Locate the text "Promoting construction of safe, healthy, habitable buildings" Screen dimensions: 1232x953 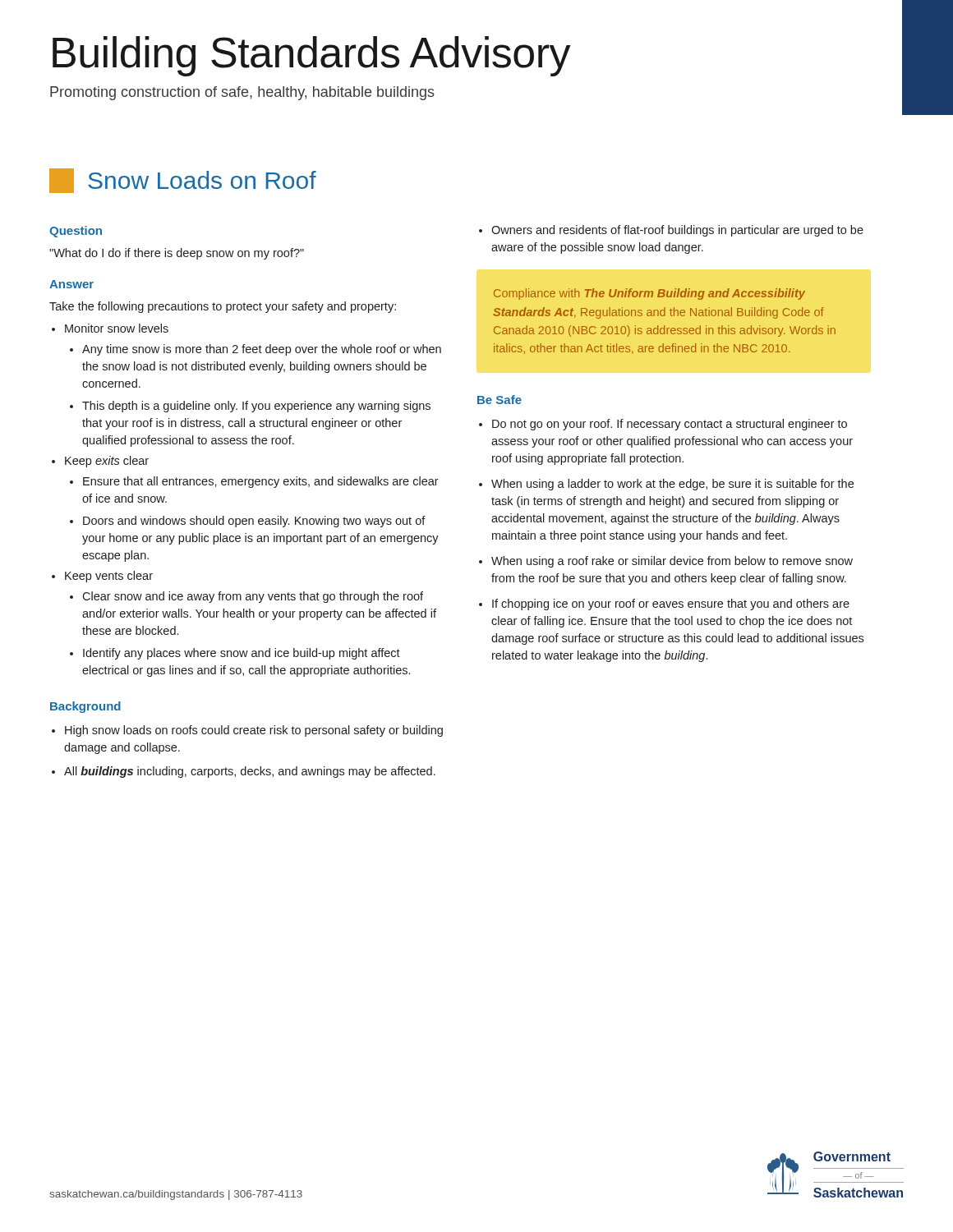click(242, 92)
